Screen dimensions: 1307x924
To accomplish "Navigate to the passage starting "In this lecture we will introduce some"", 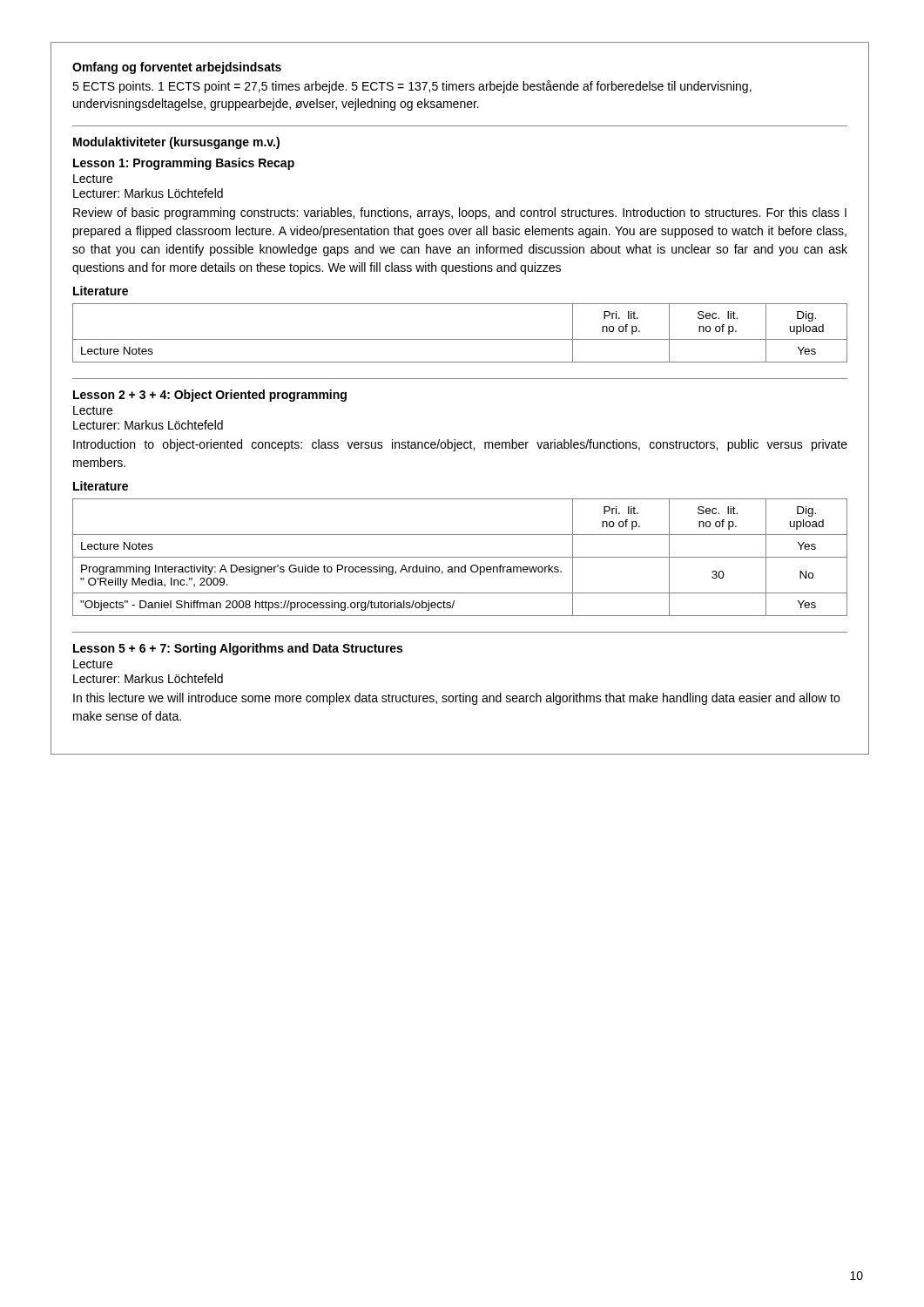I will (456, 707).
